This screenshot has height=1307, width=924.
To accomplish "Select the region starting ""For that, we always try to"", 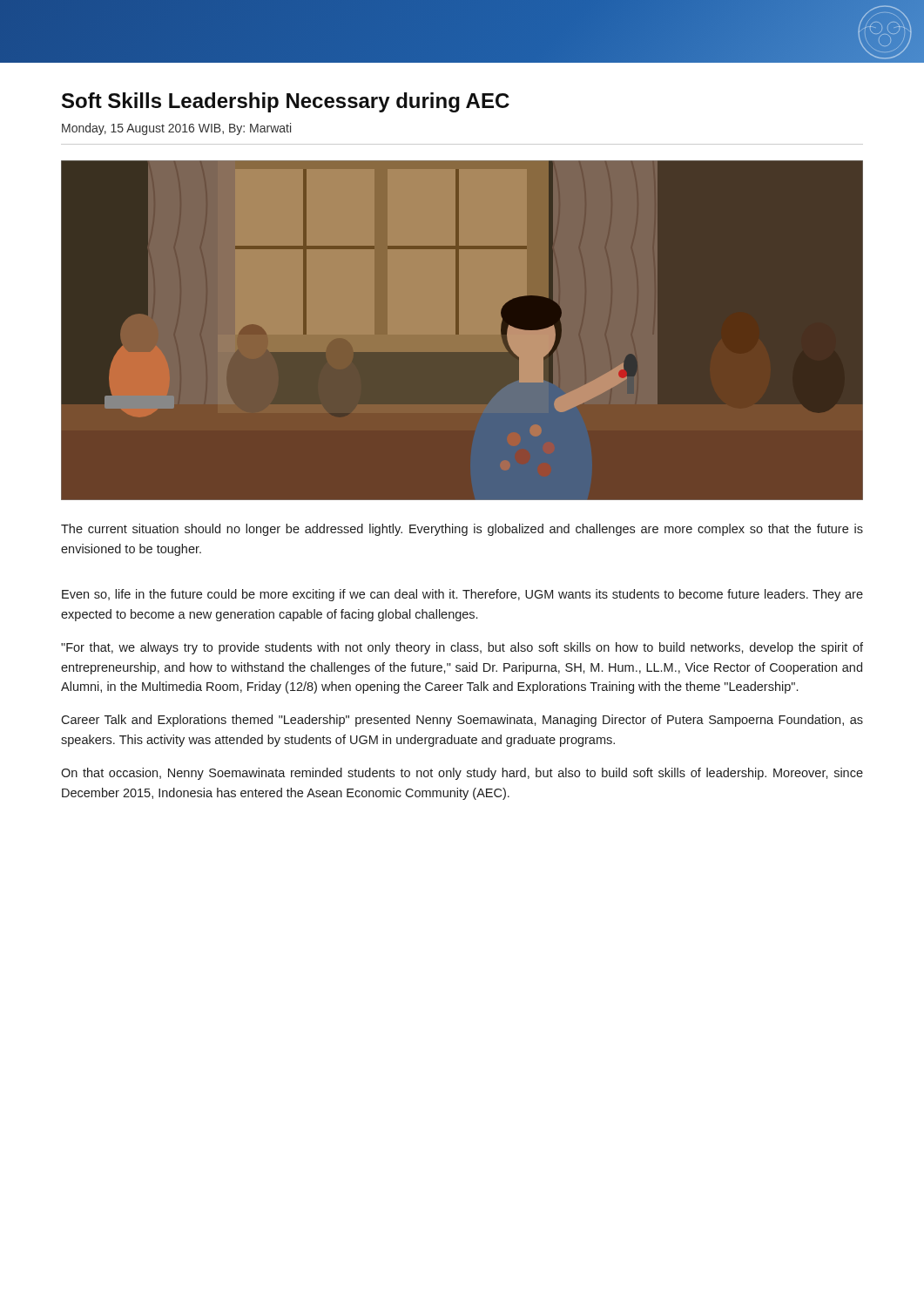I will tap(462, 667).
